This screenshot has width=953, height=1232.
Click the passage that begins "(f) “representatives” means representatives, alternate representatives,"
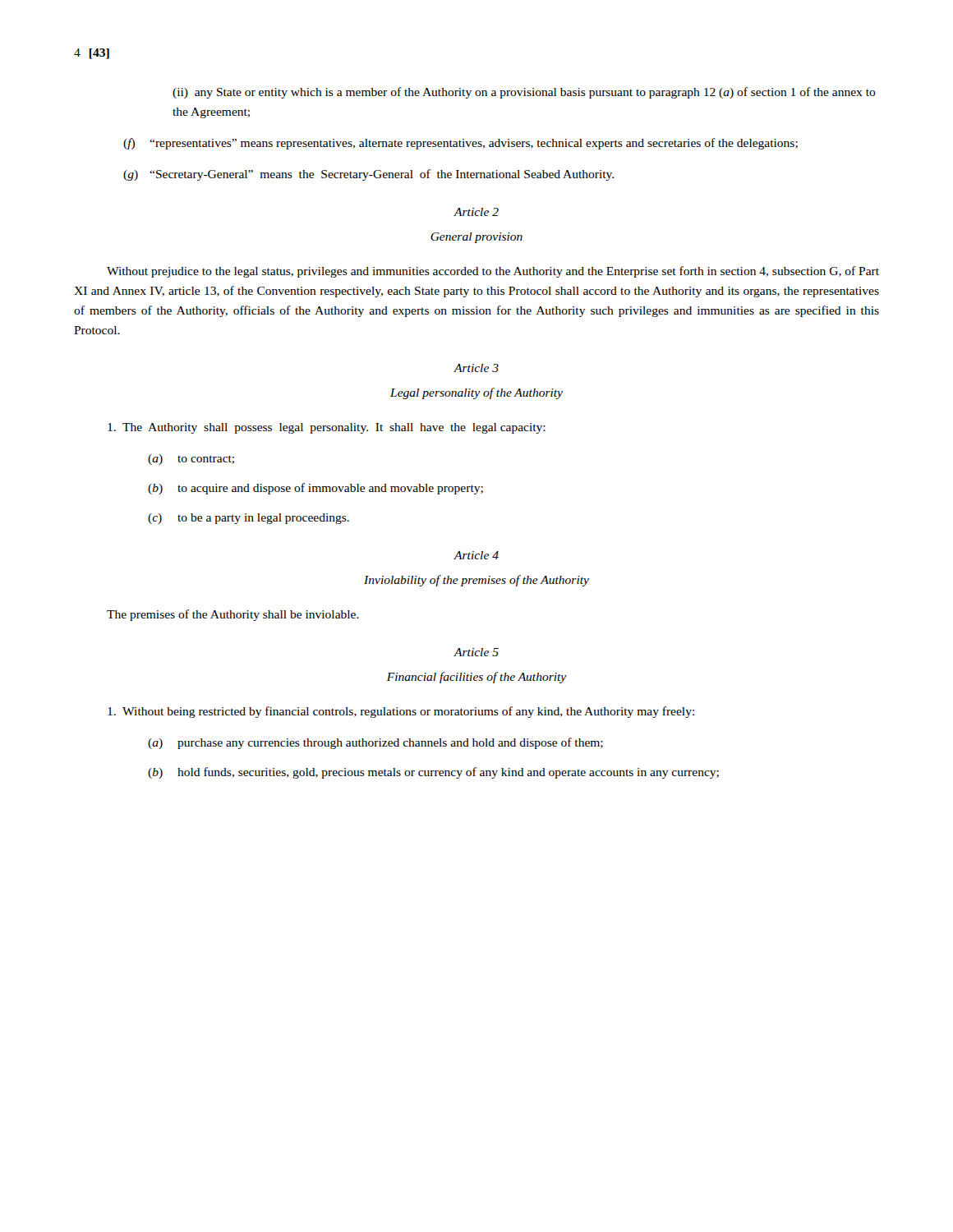click(x=501, y=143)
